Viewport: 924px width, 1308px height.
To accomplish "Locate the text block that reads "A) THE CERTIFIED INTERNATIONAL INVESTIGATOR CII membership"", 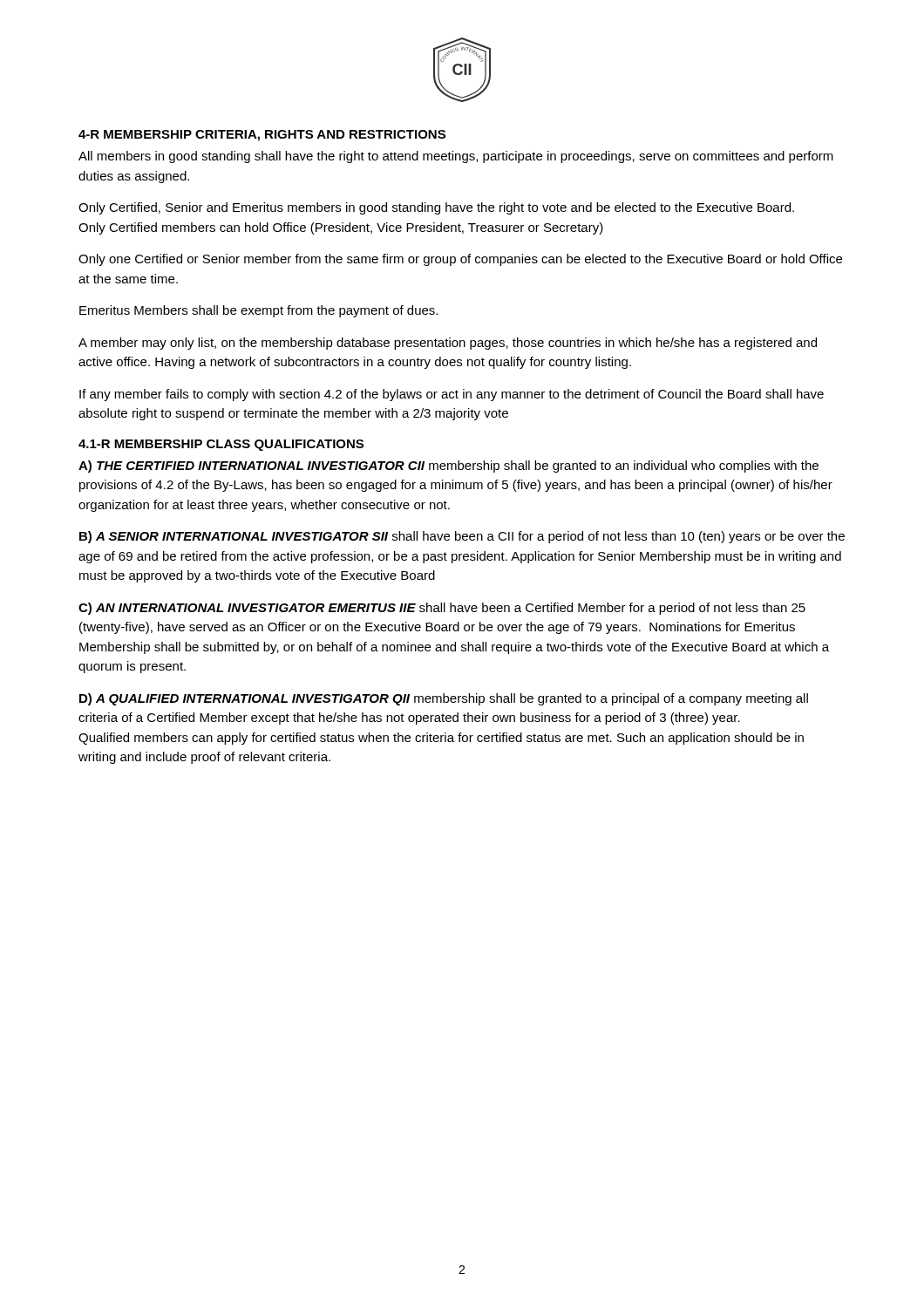I will pos(455,484).
